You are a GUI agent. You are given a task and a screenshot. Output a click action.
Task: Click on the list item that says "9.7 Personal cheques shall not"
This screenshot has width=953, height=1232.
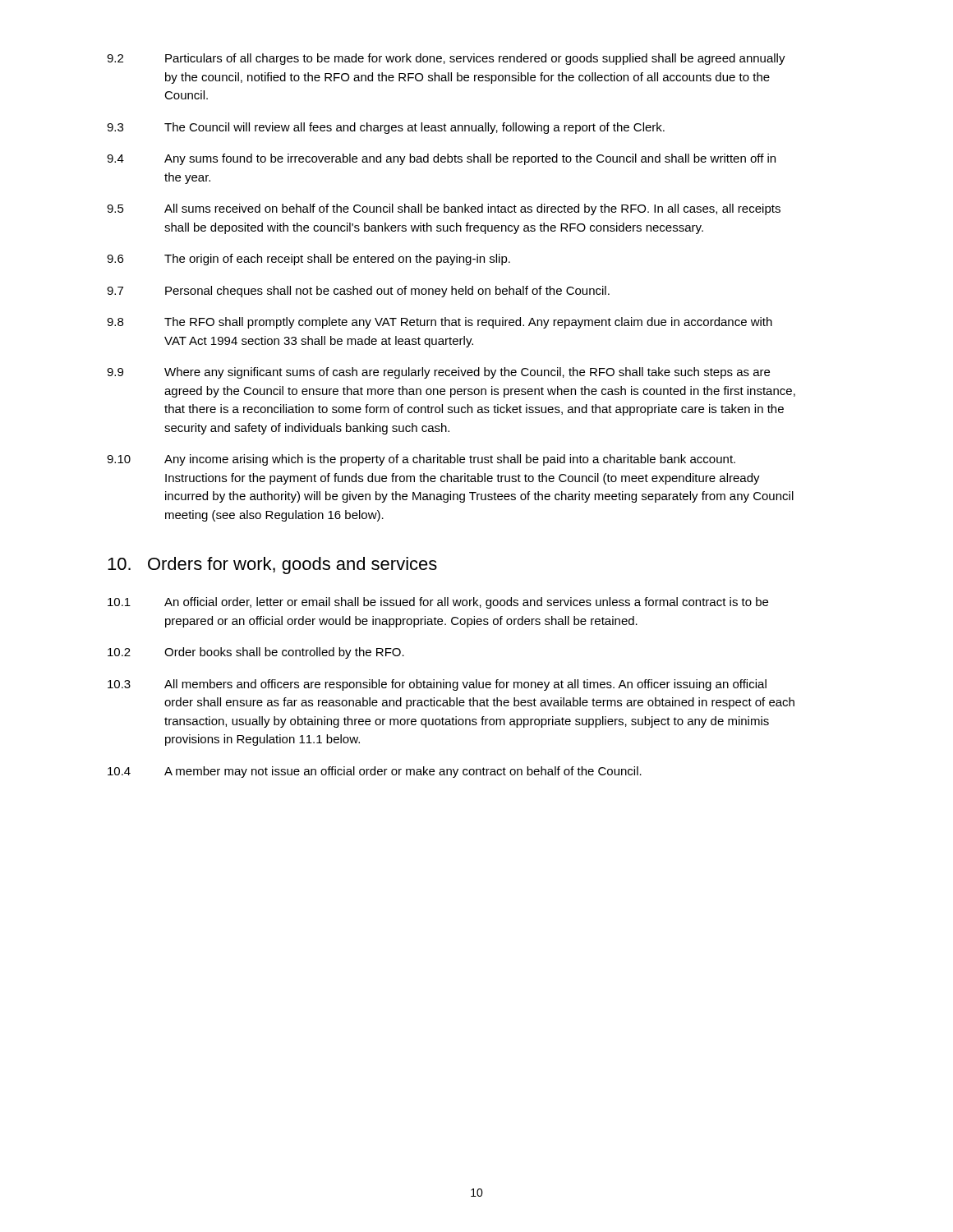tap(452, 291)
